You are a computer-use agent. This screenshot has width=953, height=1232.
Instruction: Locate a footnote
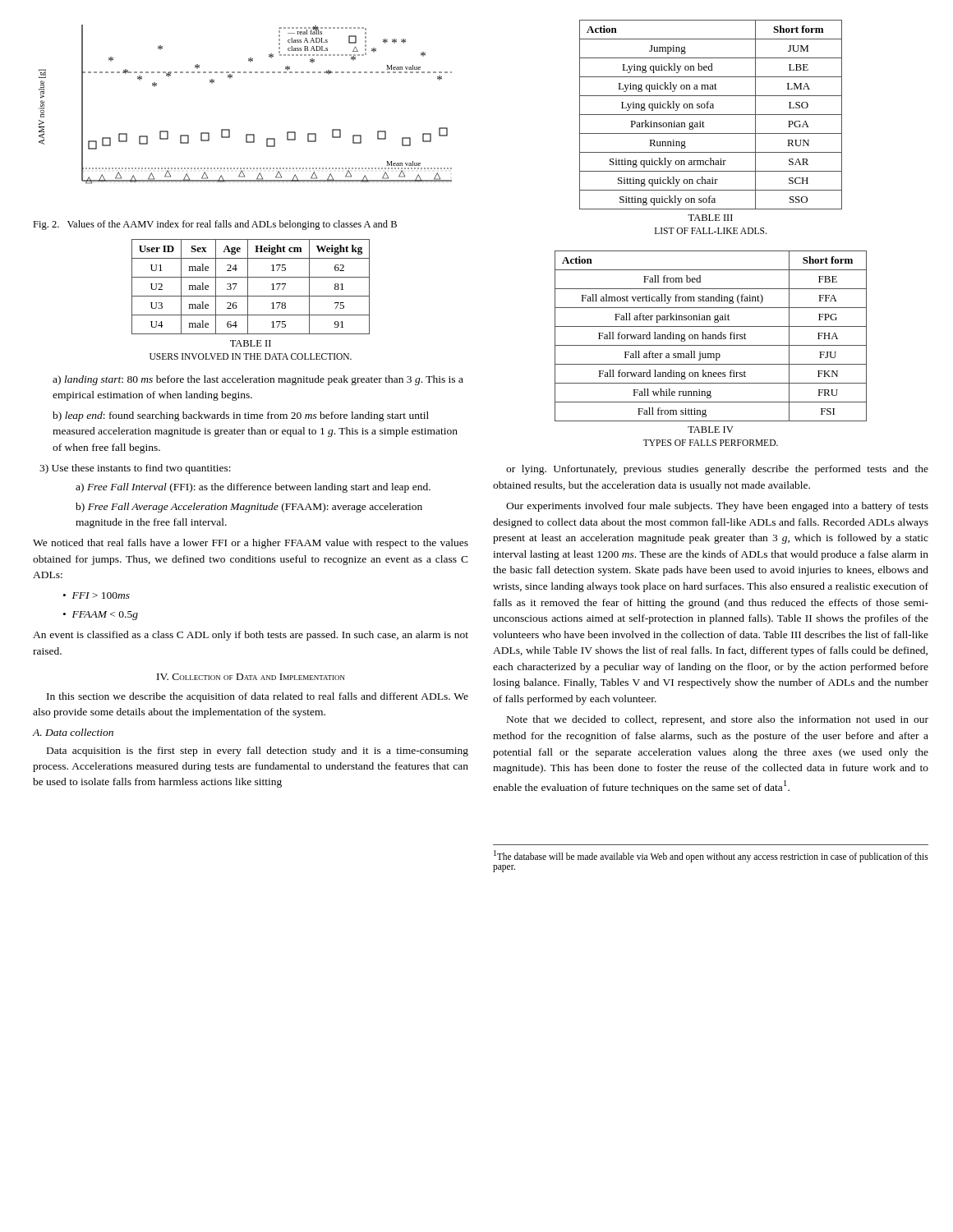coord(710,860)
